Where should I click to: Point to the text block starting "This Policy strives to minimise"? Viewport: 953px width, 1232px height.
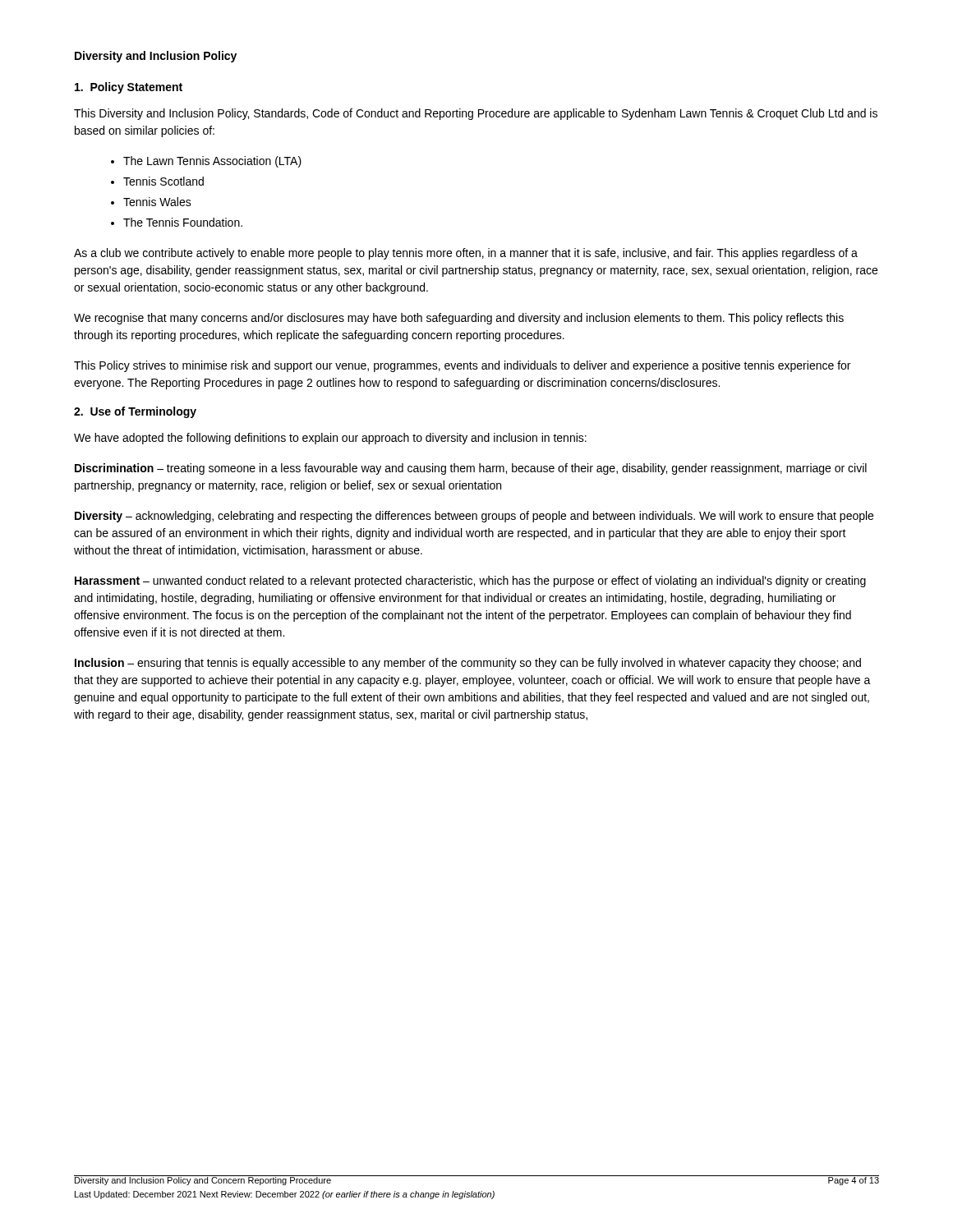pyautogui.click(x=462, y=374)
